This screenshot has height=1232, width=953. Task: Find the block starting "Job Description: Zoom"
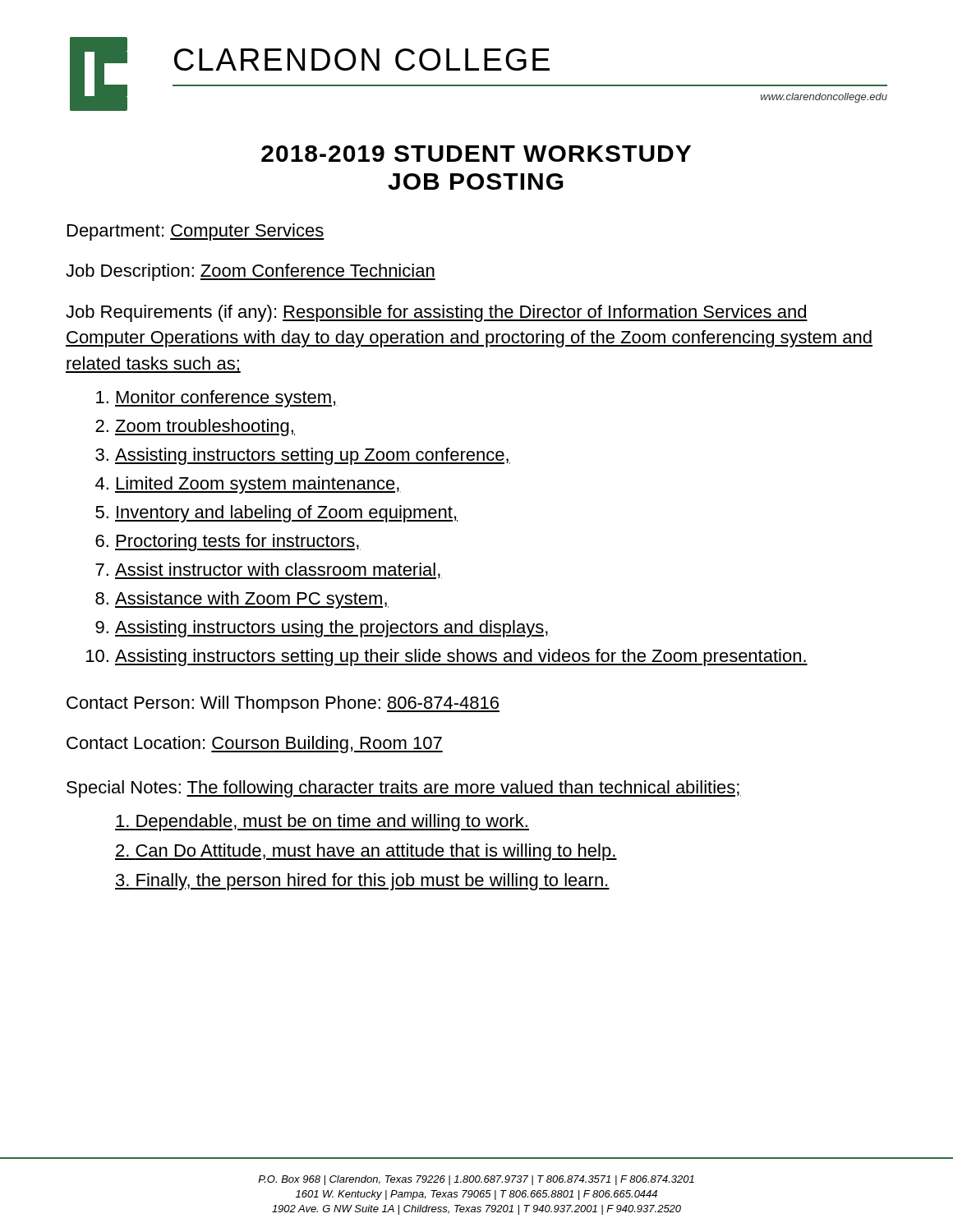[250, 270]
